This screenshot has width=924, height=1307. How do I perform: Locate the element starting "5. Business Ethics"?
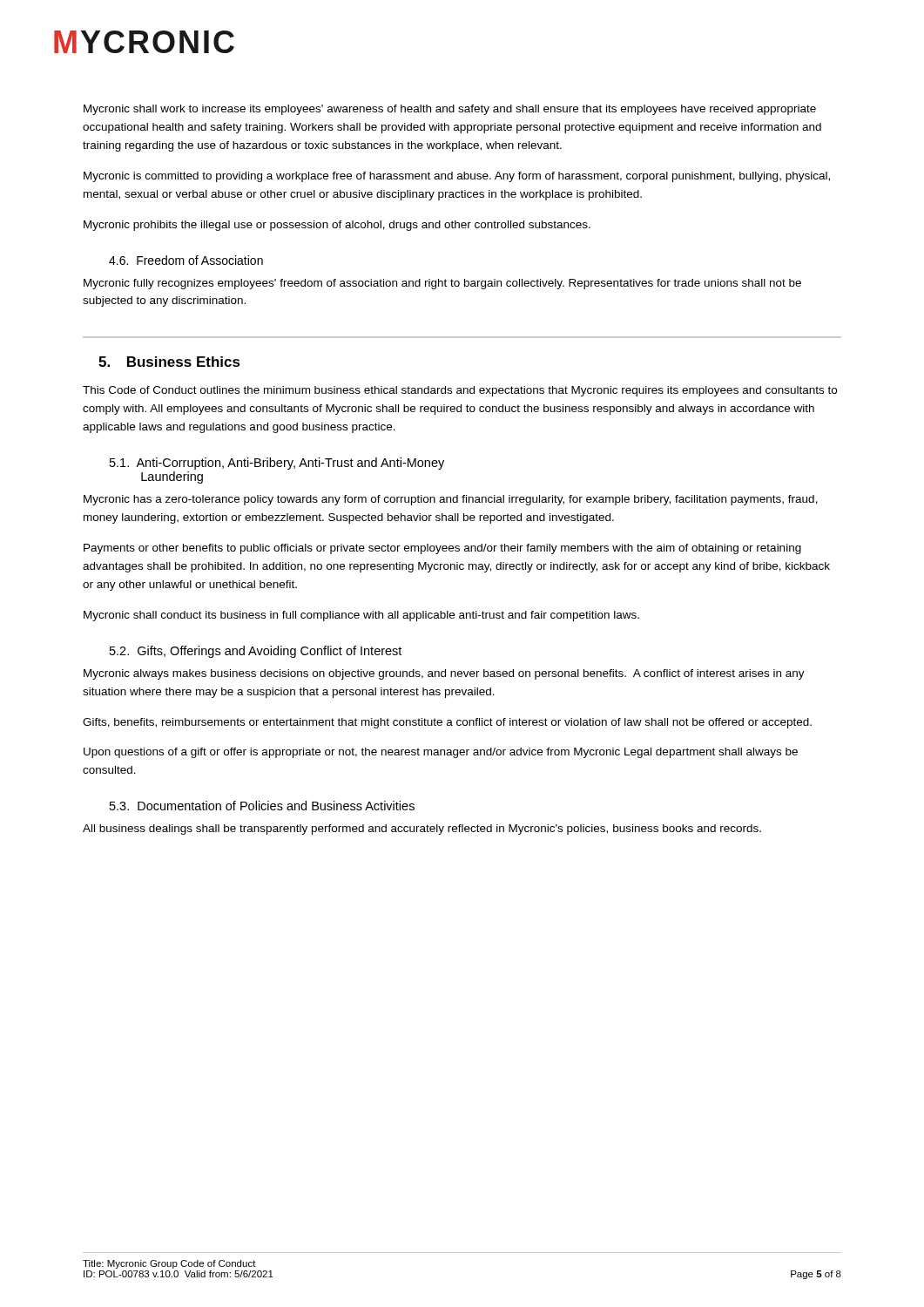(169, 362)
